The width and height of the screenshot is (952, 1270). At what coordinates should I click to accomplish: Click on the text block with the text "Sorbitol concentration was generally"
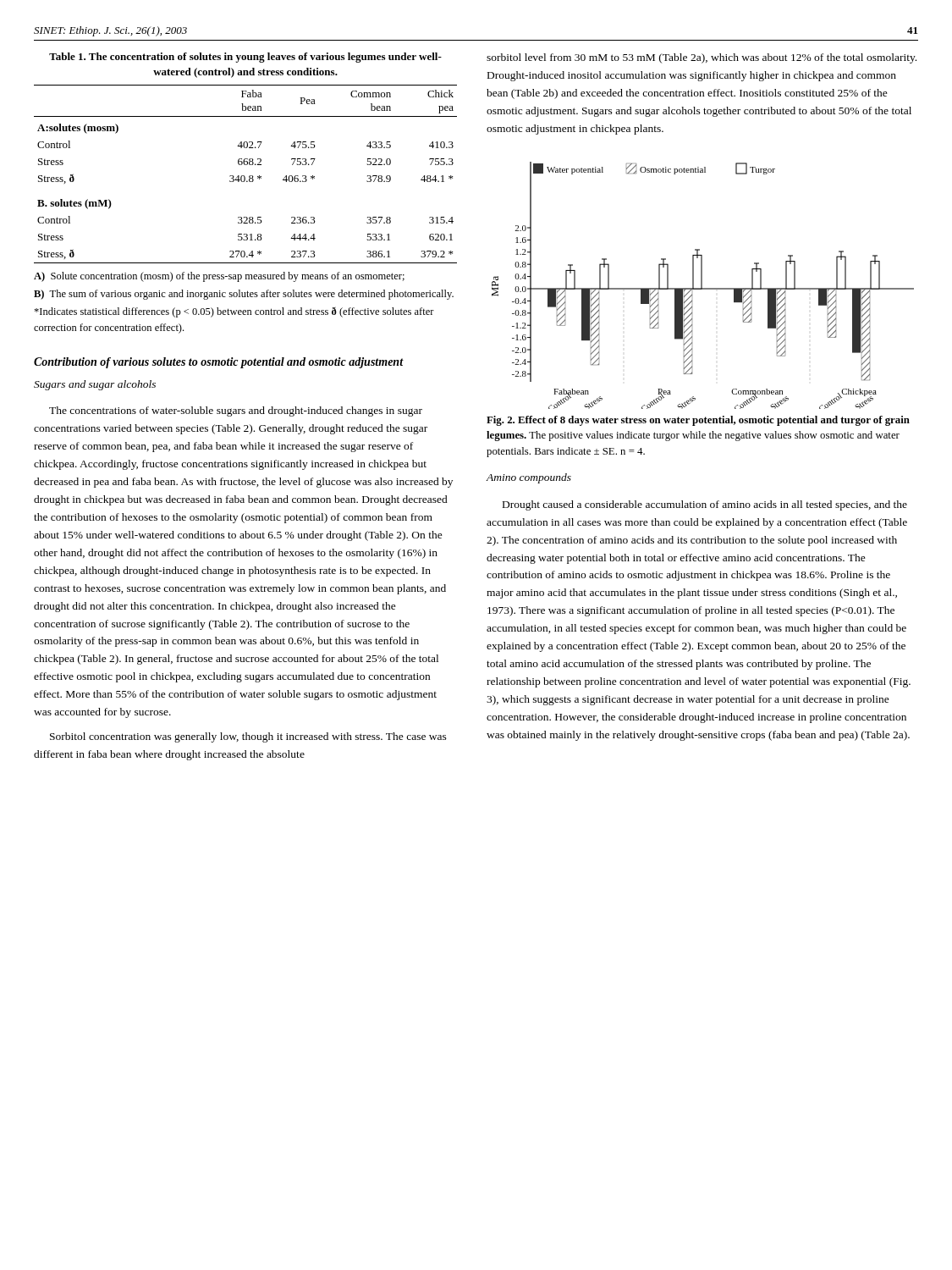tap(240, 745)
